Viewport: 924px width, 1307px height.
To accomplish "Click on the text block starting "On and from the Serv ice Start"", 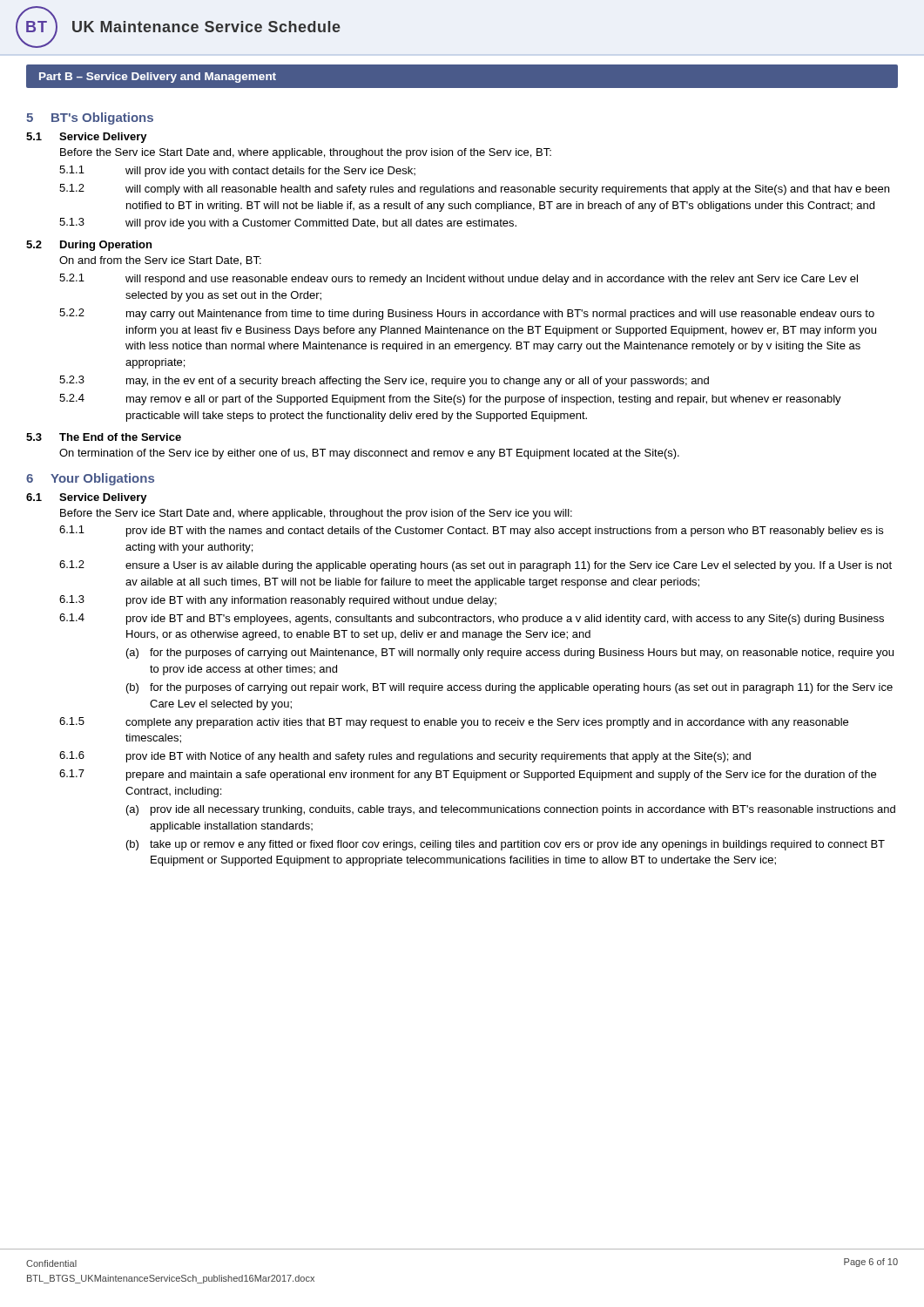I will [x=161, y=260].
